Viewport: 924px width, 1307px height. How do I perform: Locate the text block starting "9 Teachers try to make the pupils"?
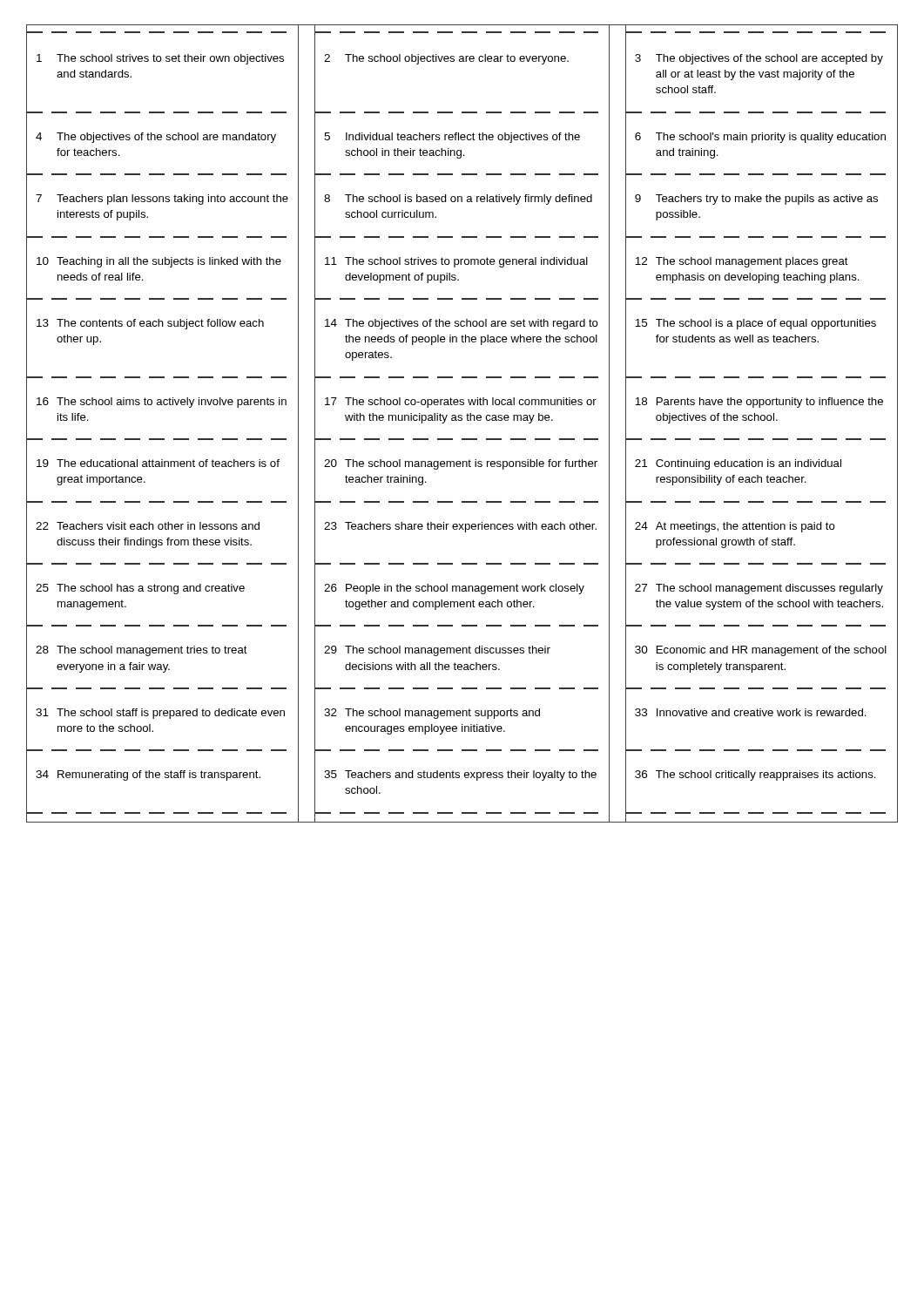click(x=762, y=207)
